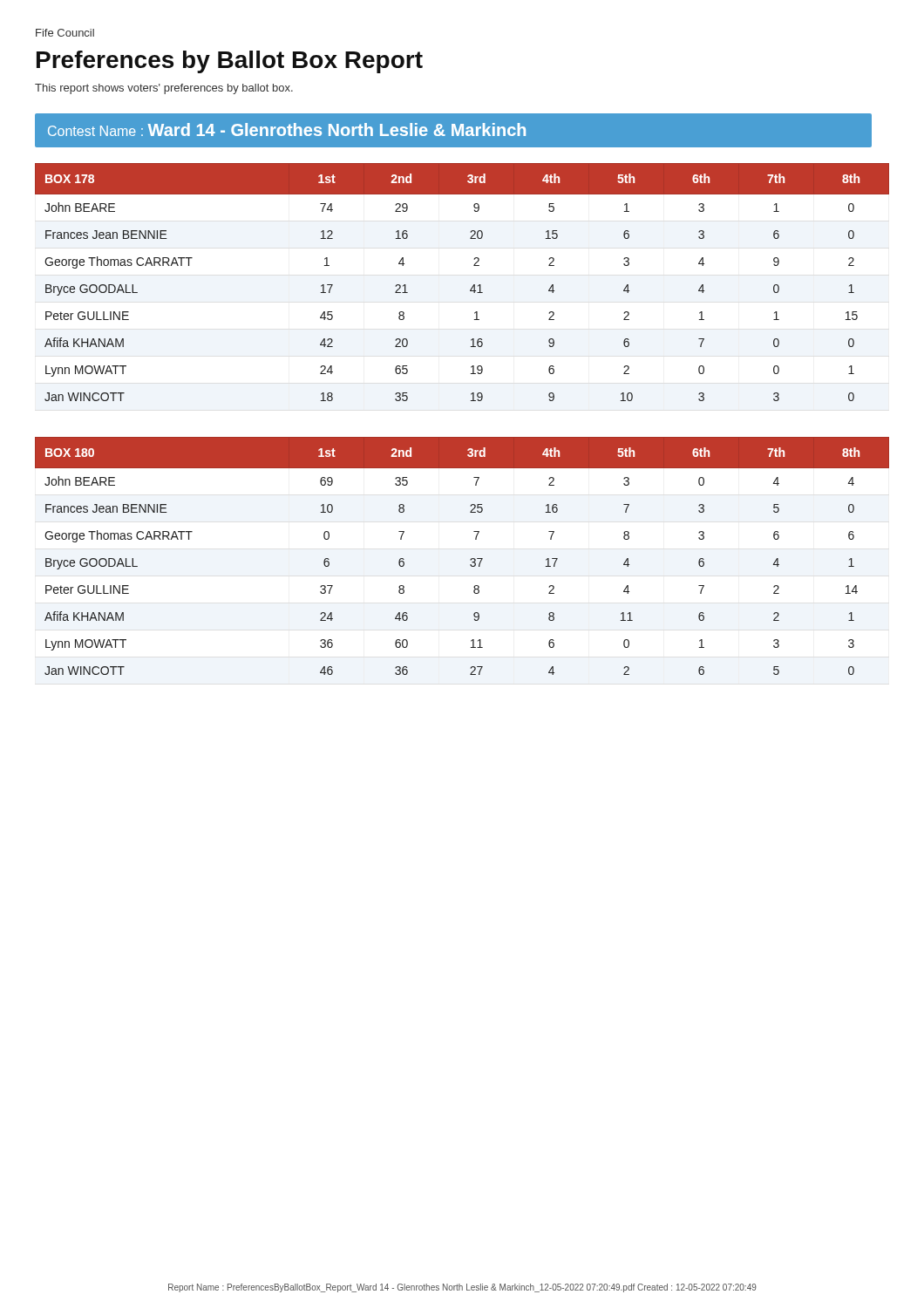924x1308 pixels.
Task: Locate the text starting "This report shows"
Action: click(164, 88)
